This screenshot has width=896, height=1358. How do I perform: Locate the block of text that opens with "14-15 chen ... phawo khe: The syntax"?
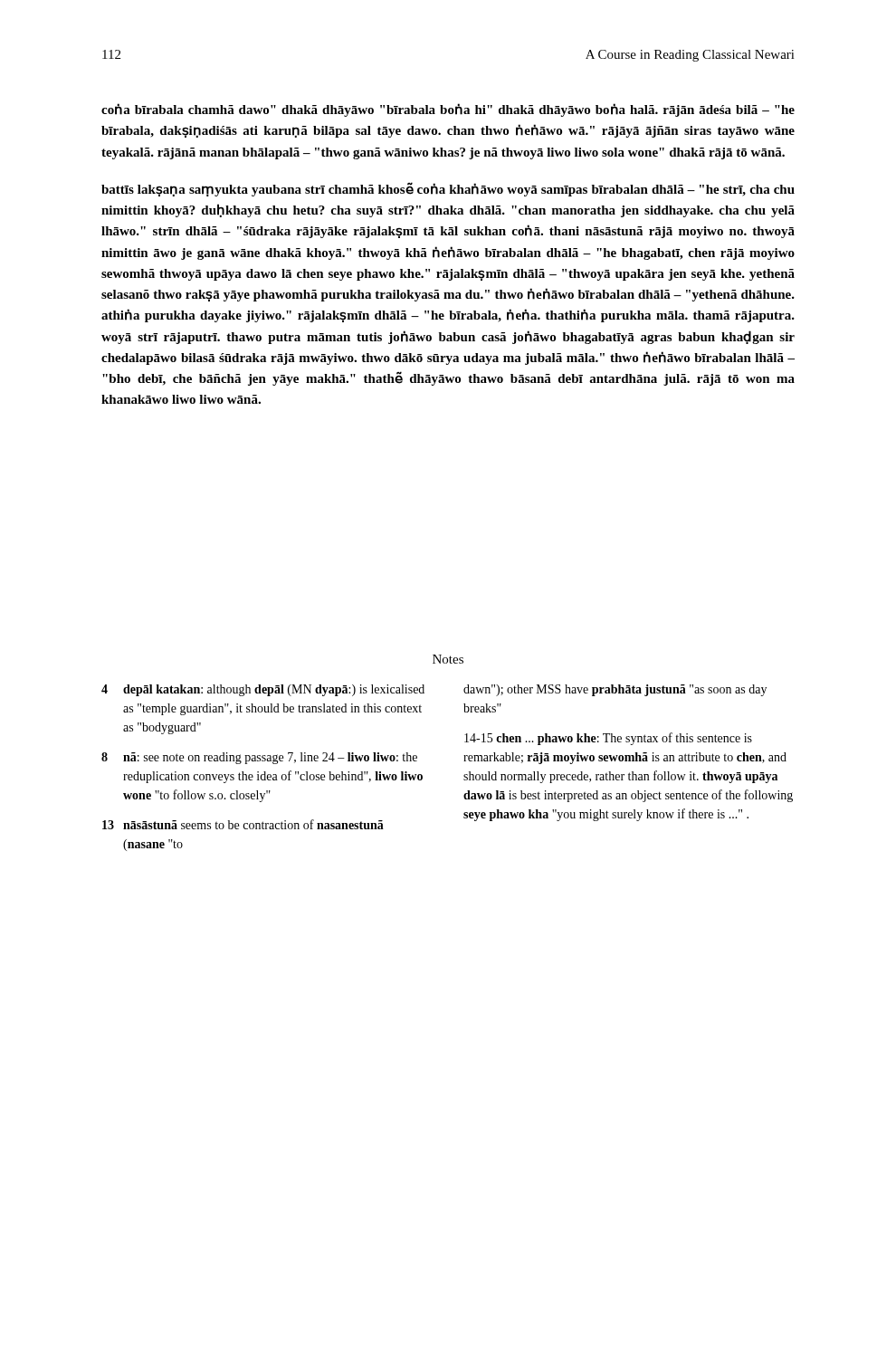pyautogui.click(x=628, y=776)
